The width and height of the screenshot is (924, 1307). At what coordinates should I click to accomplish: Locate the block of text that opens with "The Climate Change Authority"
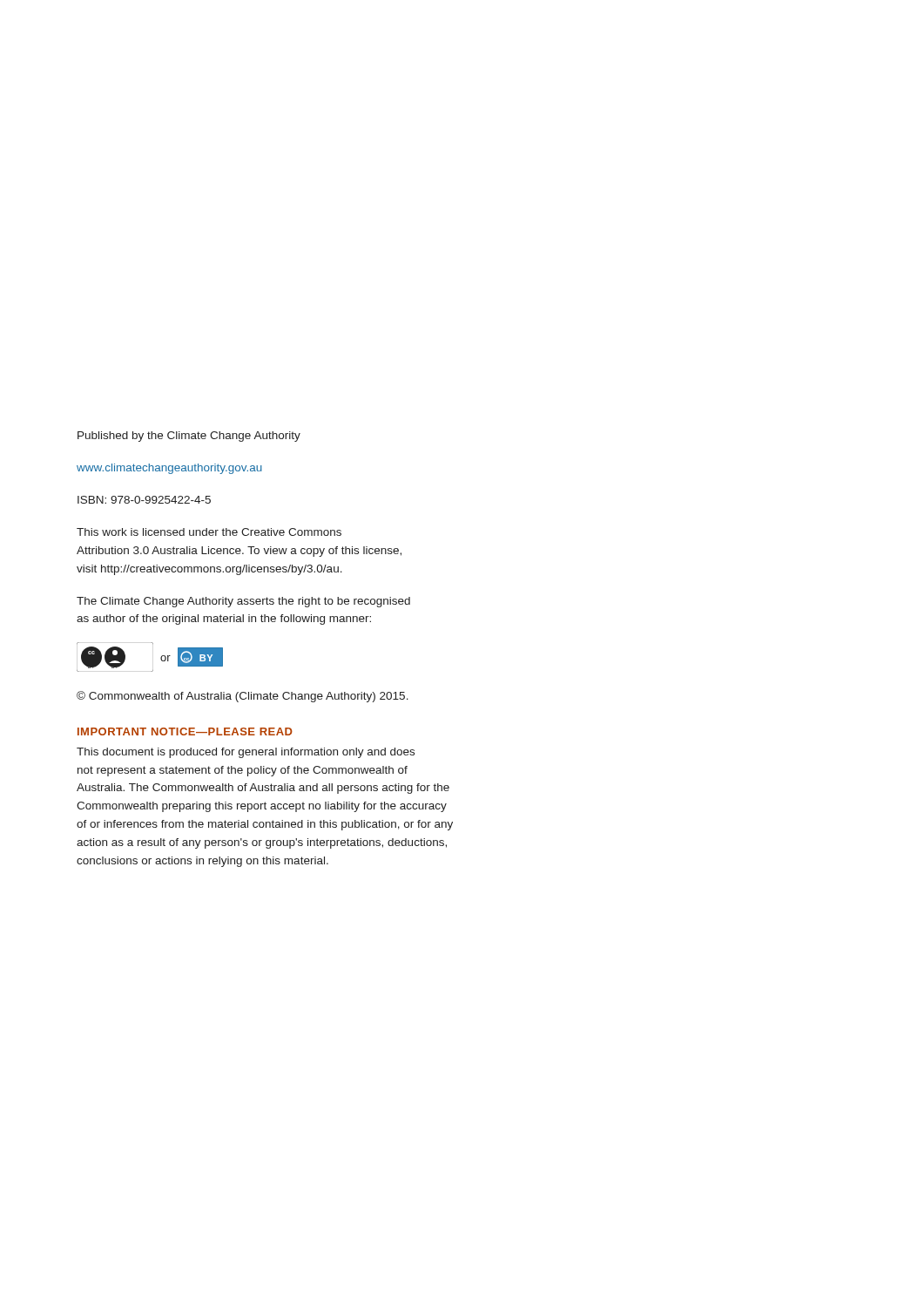244,610
